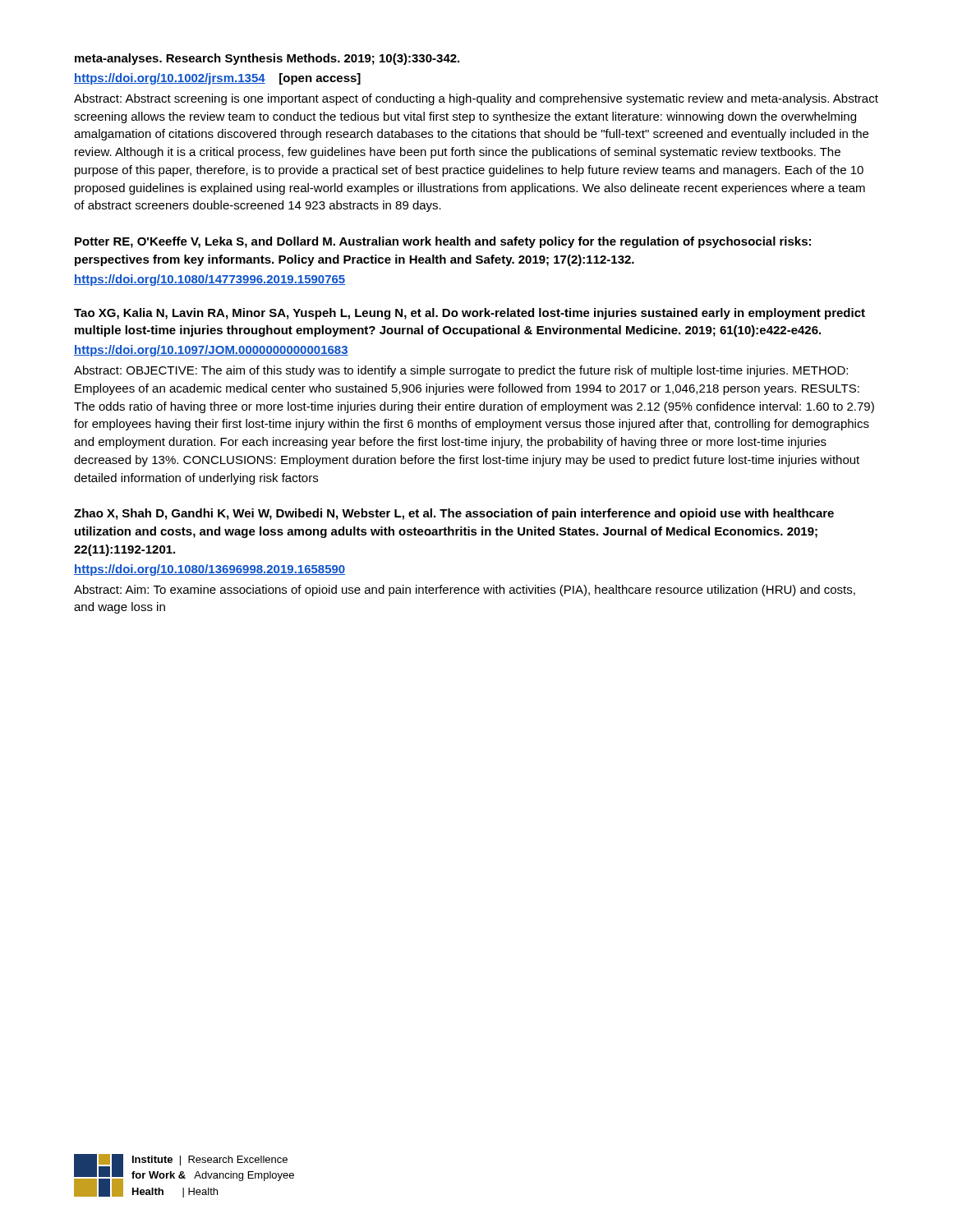Screen dimensions: 1232x953
Task: Find the logo
Action: pyautogui.click(x=184, y=1175)
